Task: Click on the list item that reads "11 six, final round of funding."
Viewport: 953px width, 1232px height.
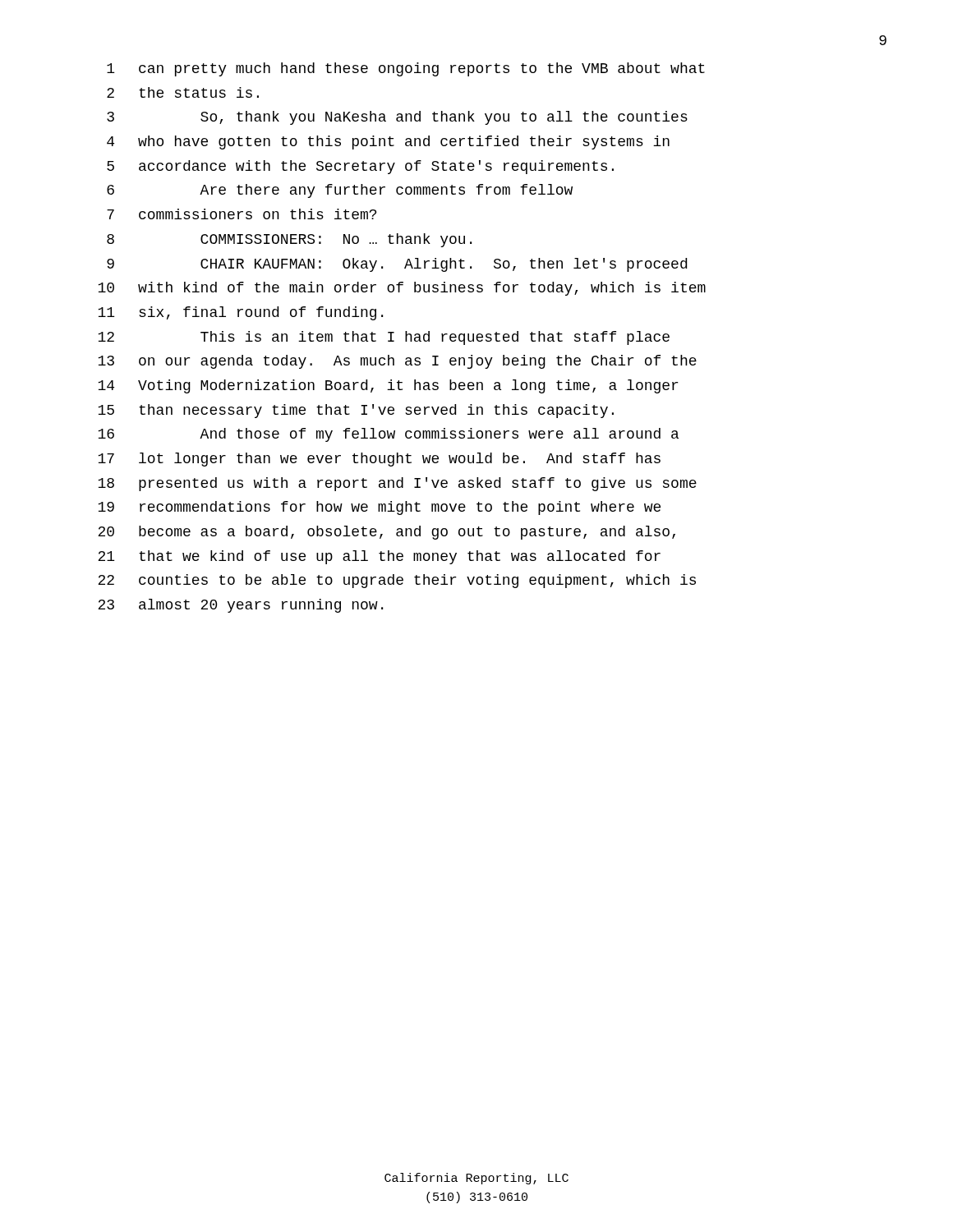Action: pos(240,313)
